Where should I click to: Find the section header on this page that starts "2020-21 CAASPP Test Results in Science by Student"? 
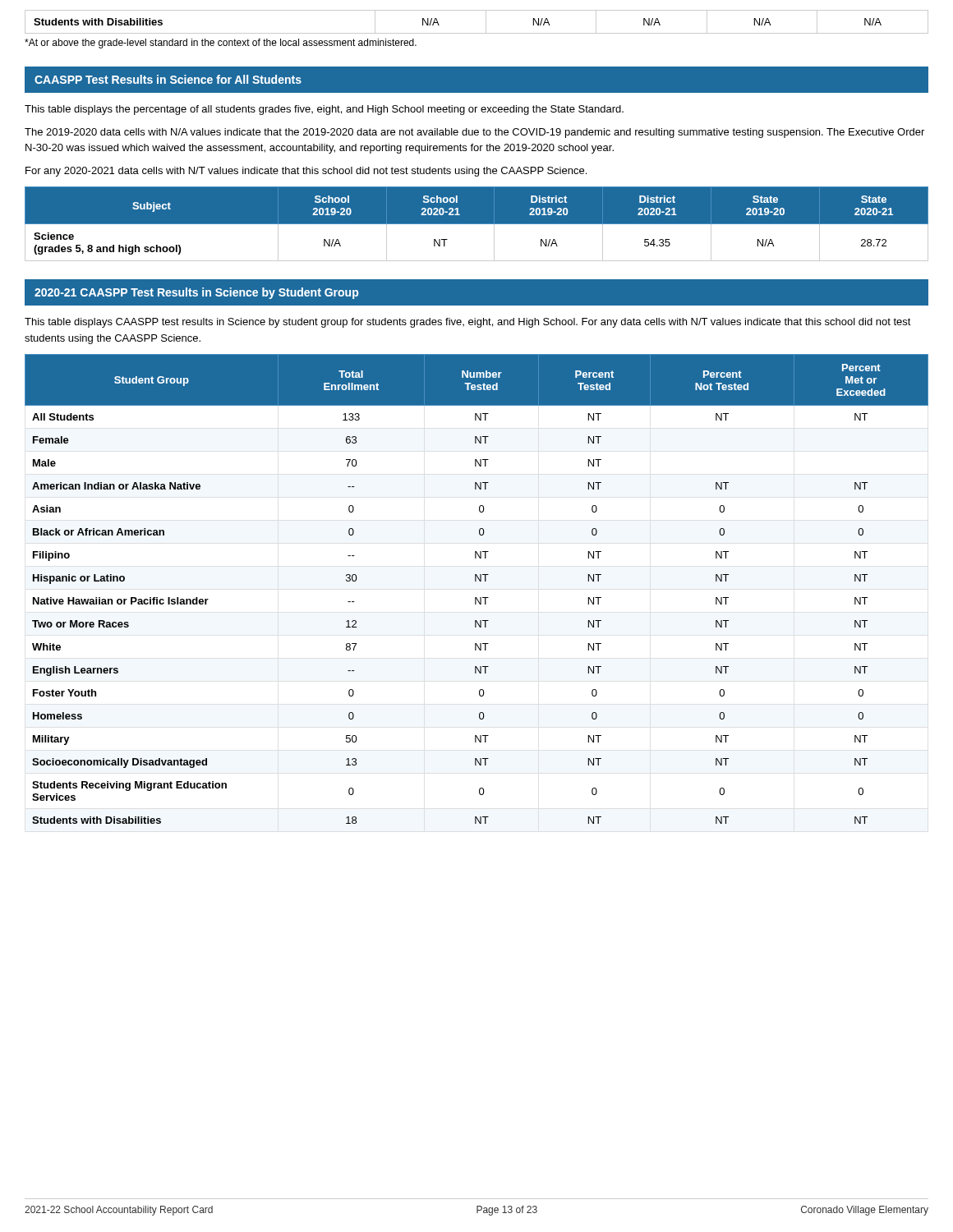click(197, 292)
